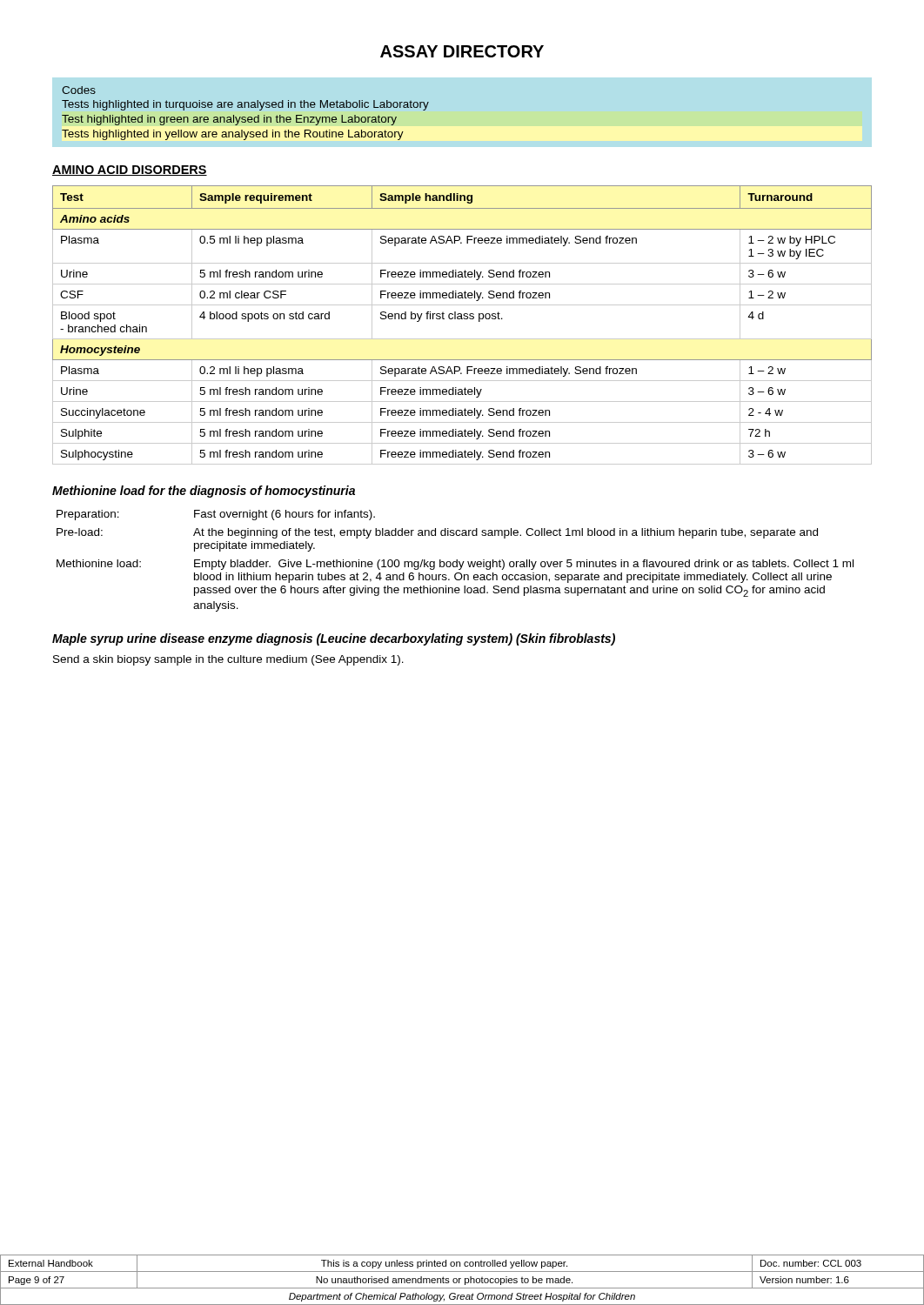Select the text block with the text "Send a skin"
Screen dimensions: 1305x924
click(x=228, y=659)
